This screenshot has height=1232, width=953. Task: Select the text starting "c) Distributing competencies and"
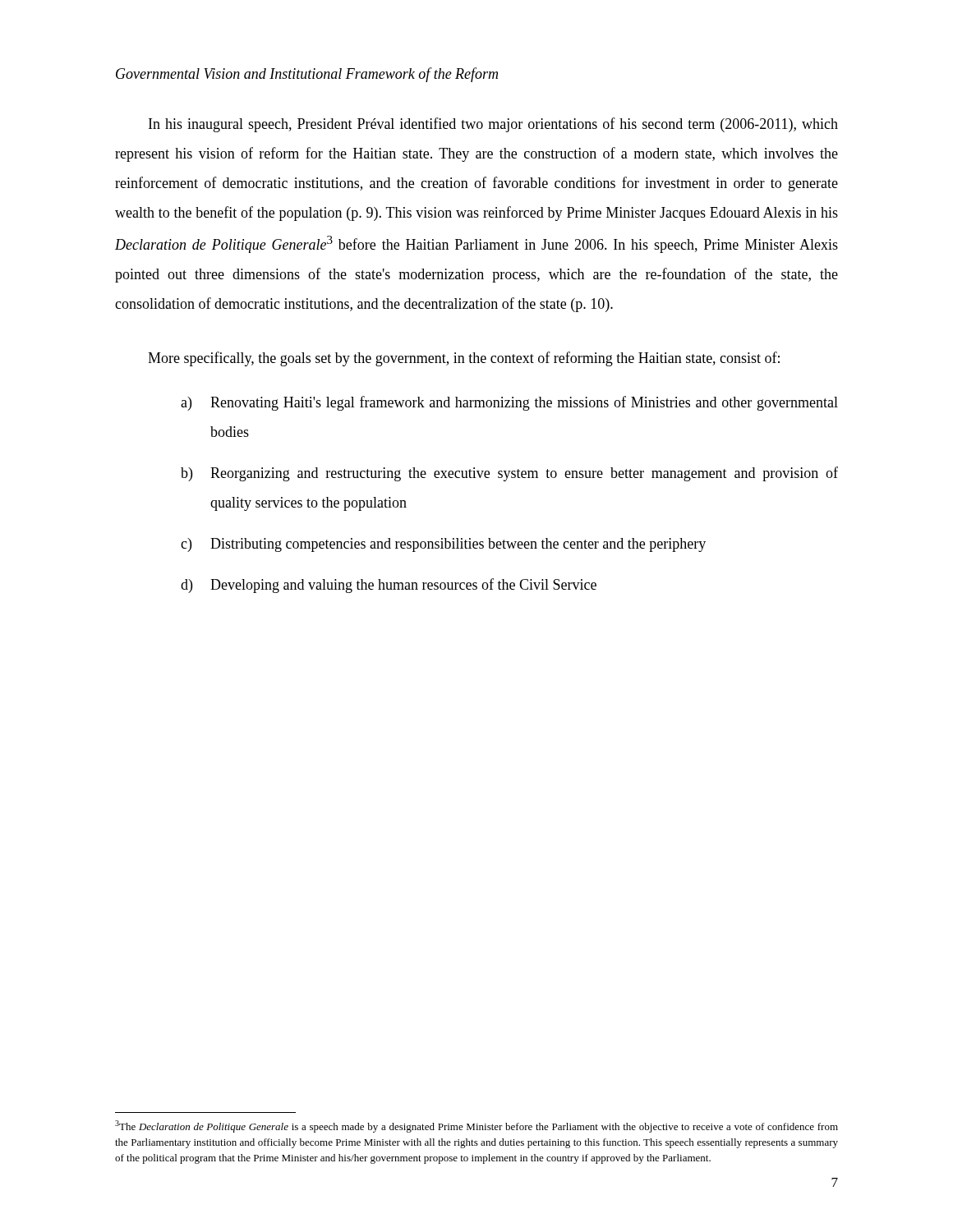click(x=509, y=544)
